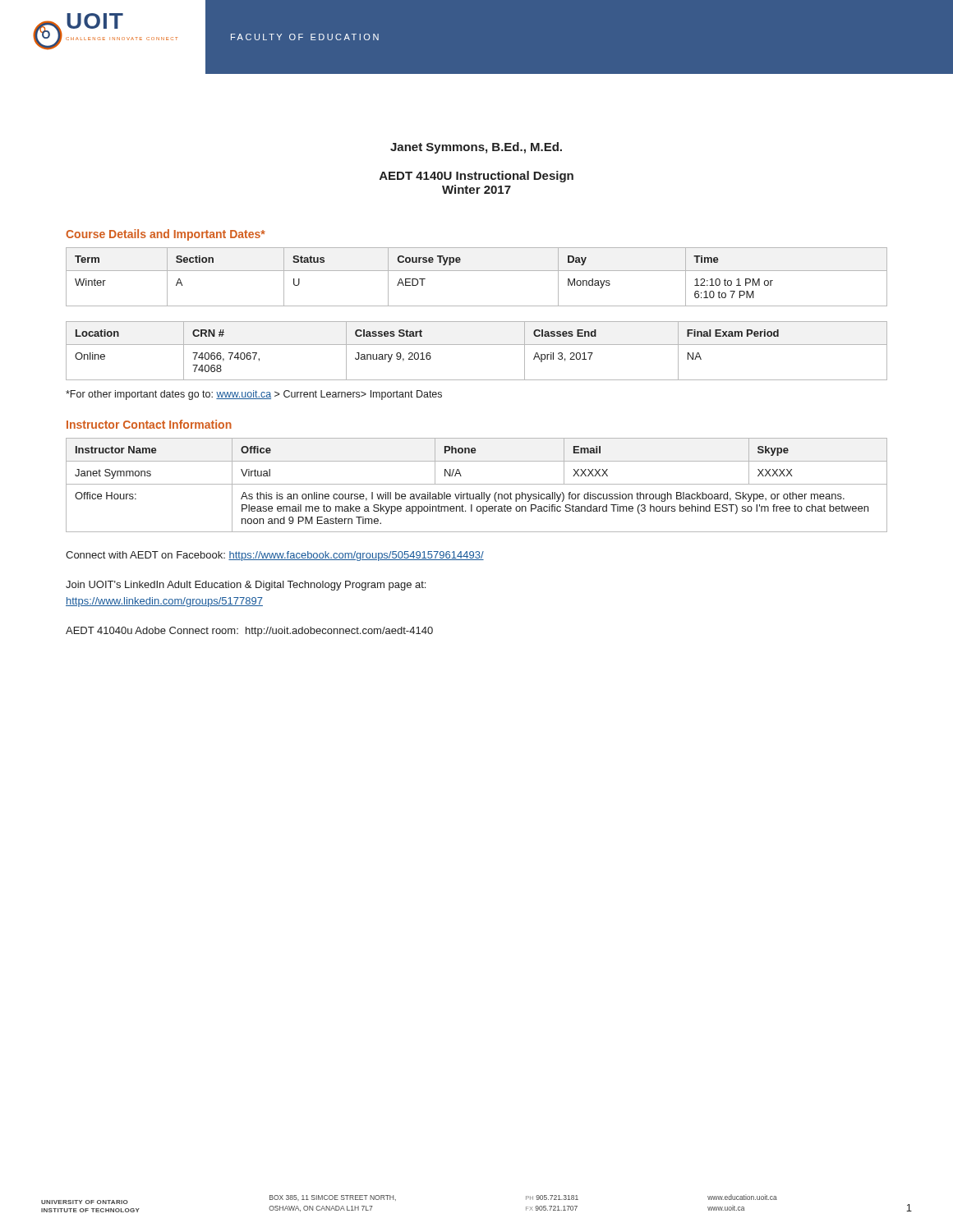Image resolution: width=953 pixels, height=1232 pixels.
Task: Find the block on this page that starts "Connect with AEDT on Facebook:"
Action: click(275, 555)
